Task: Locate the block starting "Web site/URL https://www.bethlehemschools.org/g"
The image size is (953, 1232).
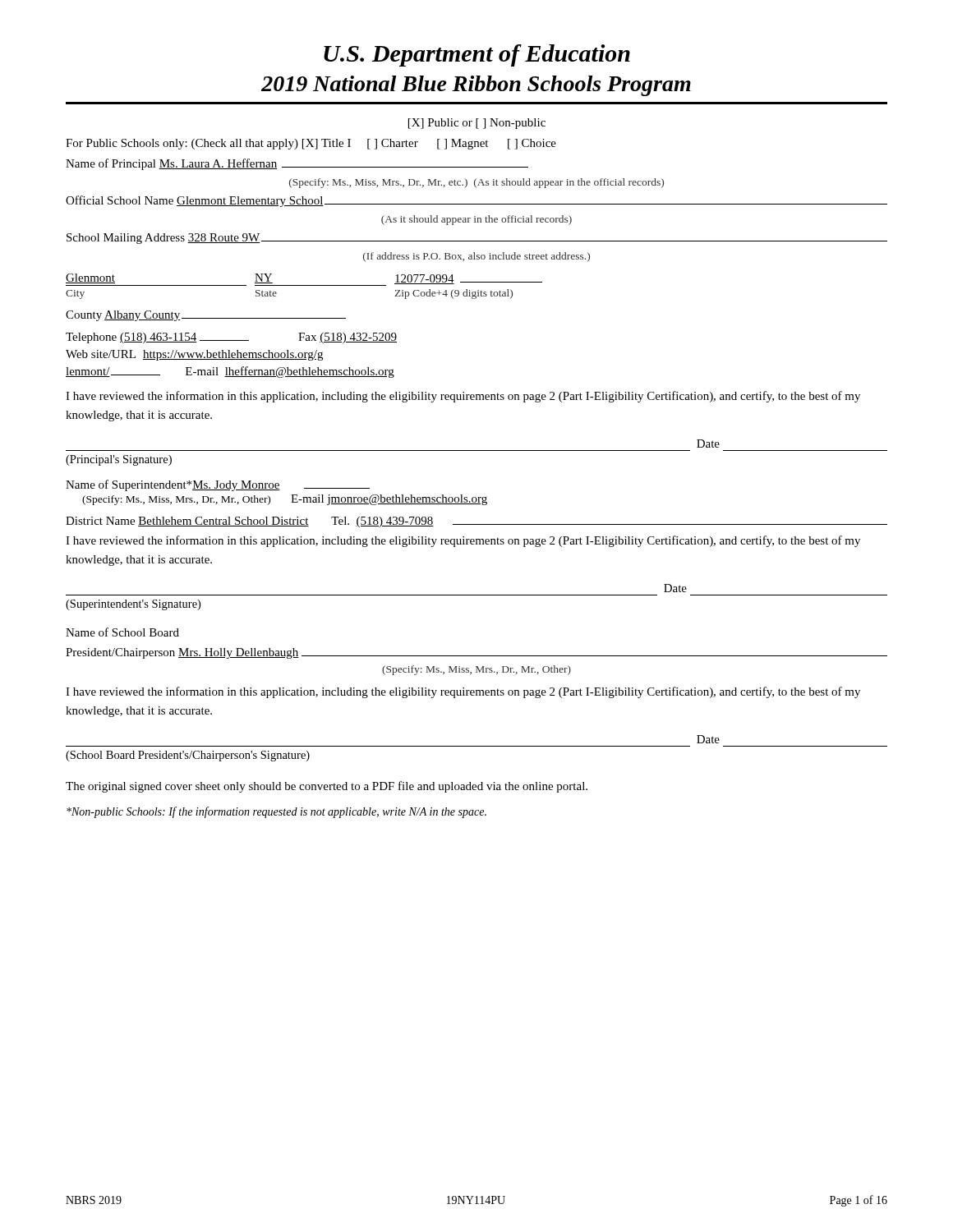Action: pos(195,354)
